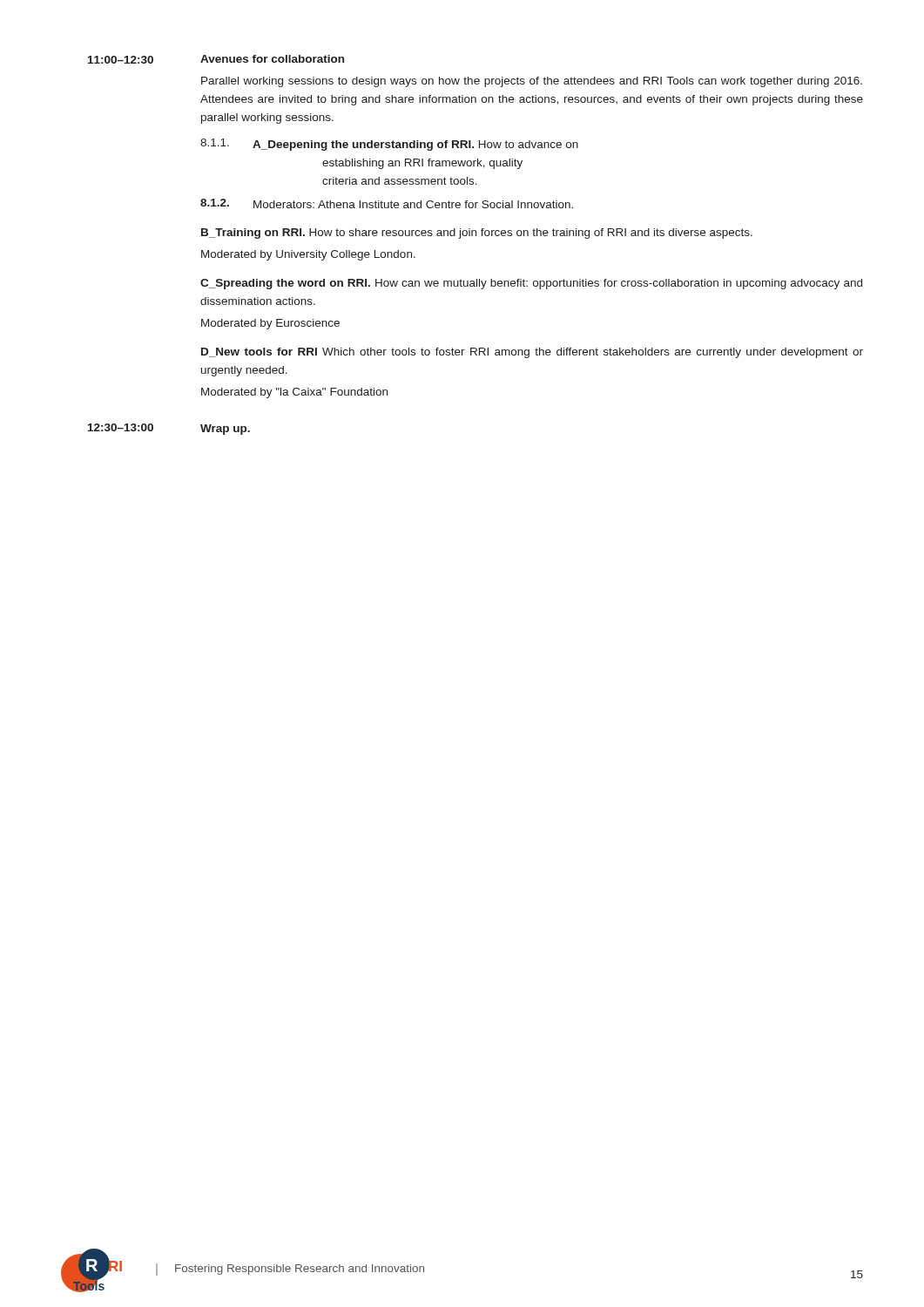The width and height of the screenshot is (924, 1307).
Task: Click where it says "Moderated by Euroscience"
Action: coord(270,323)
